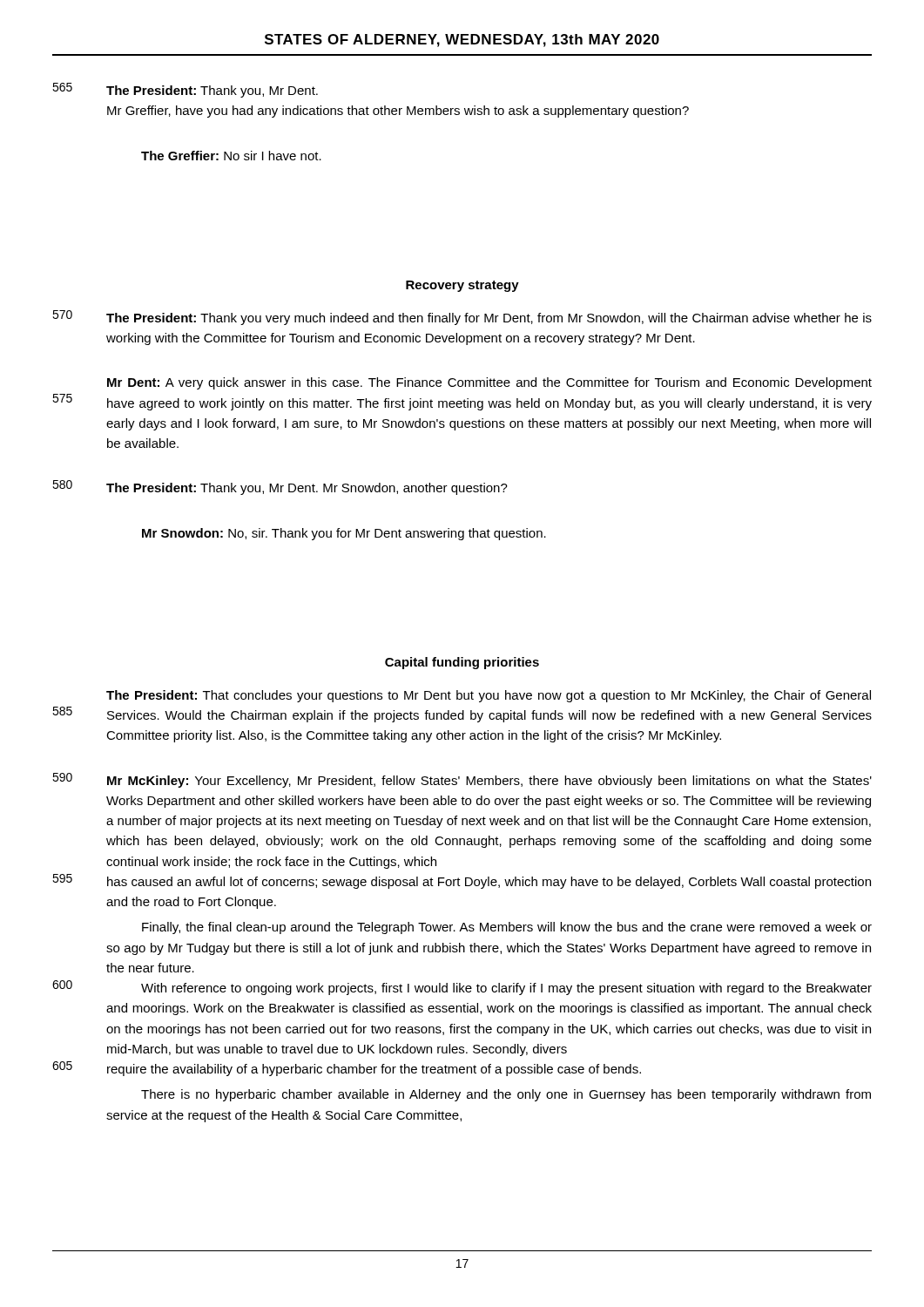Click on the text block that says "575 Mr Dent:"
Viewport: 924px width, 1307px height.
[462, 413]
